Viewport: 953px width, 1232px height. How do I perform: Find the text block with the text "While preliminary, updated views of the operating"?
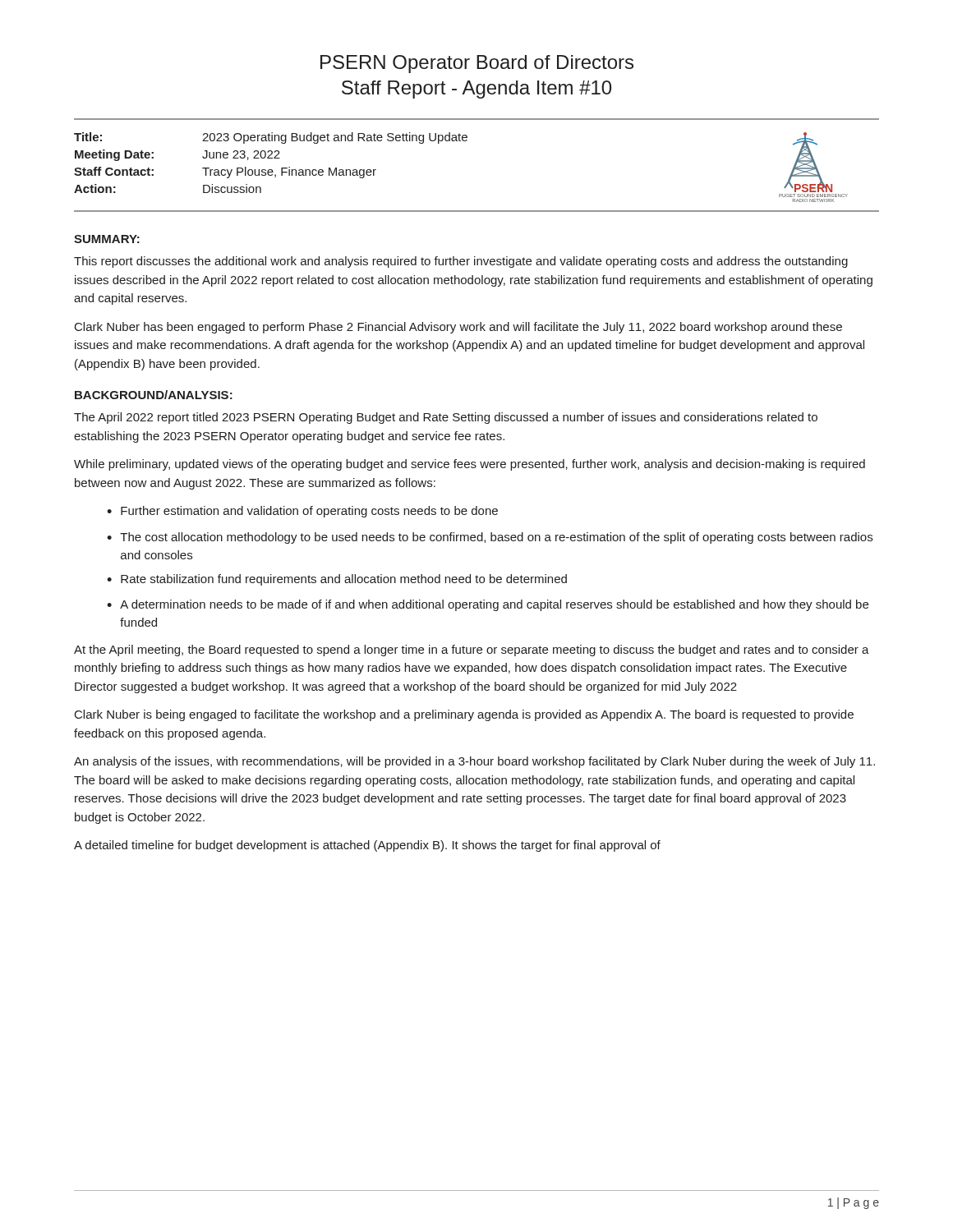pyautogui.click(x=470, y=473)
